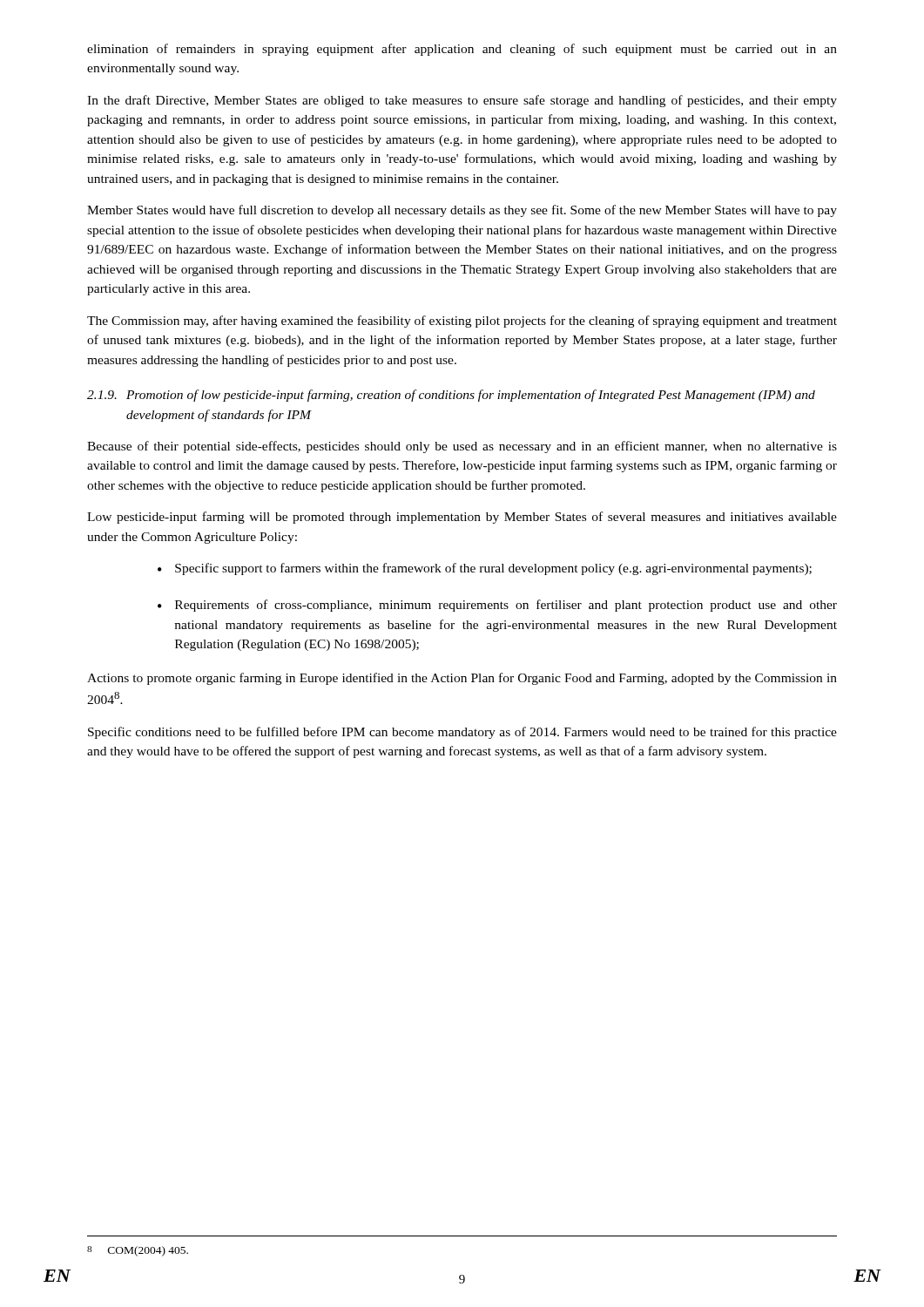
Task: Point to the text starting "Member States would have full"
Action: click(462, 250)
